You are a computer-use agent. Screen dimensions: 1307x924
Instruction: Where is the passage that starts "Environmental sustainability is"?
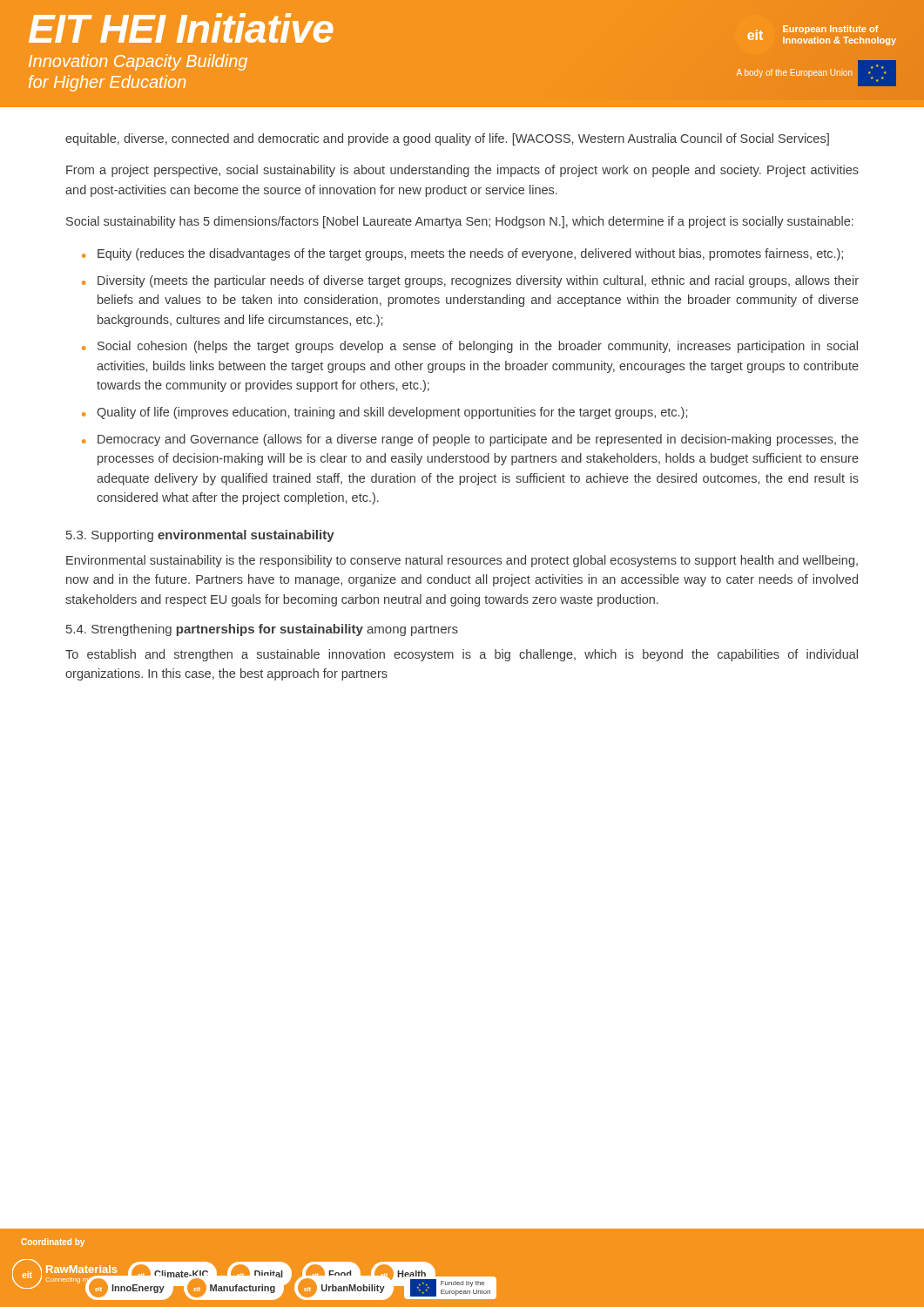[x=462, y=579]
